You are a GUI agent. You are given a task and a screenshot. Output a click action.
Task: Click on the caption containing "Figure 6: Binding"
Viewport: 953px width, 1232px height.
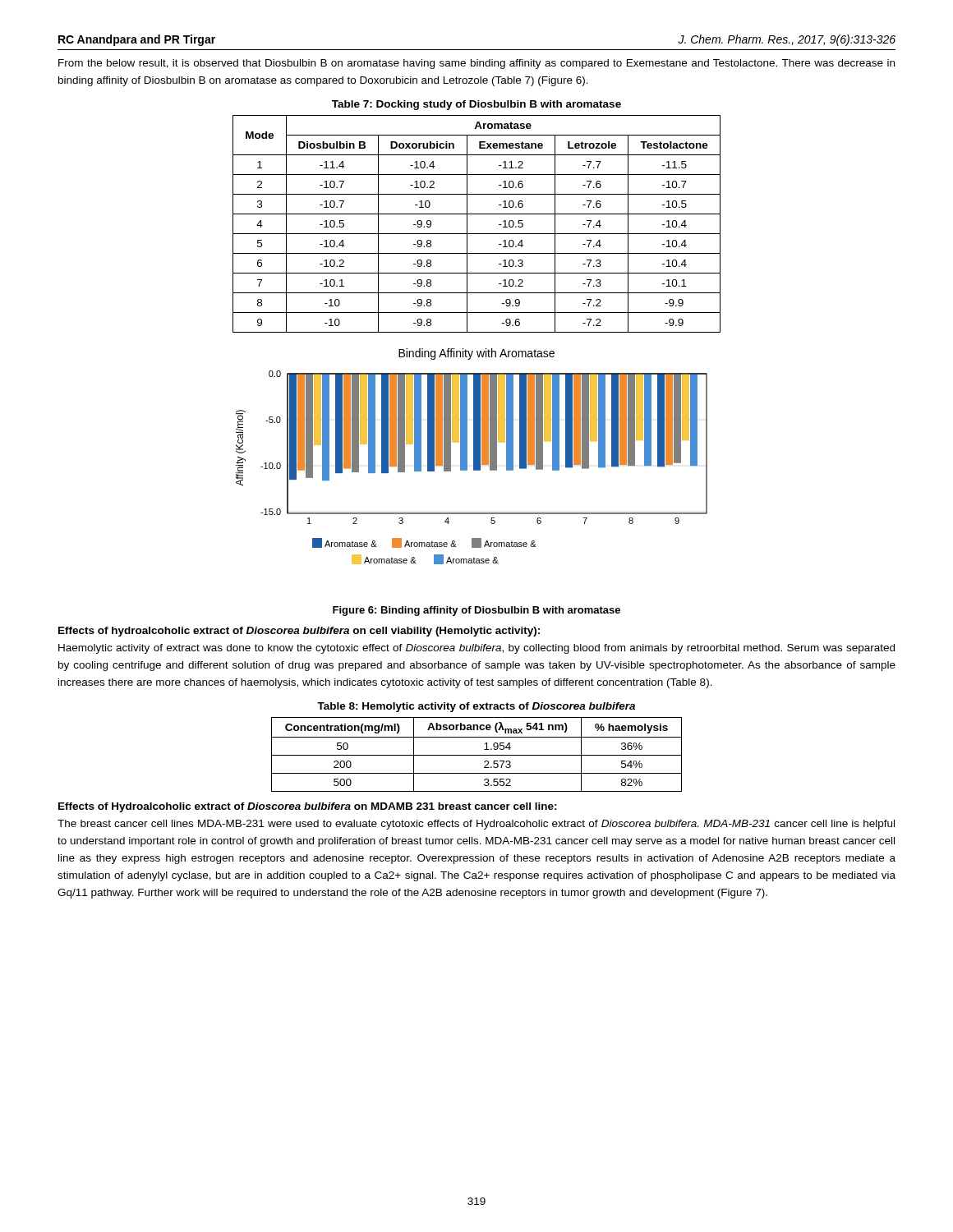point(476,610)
